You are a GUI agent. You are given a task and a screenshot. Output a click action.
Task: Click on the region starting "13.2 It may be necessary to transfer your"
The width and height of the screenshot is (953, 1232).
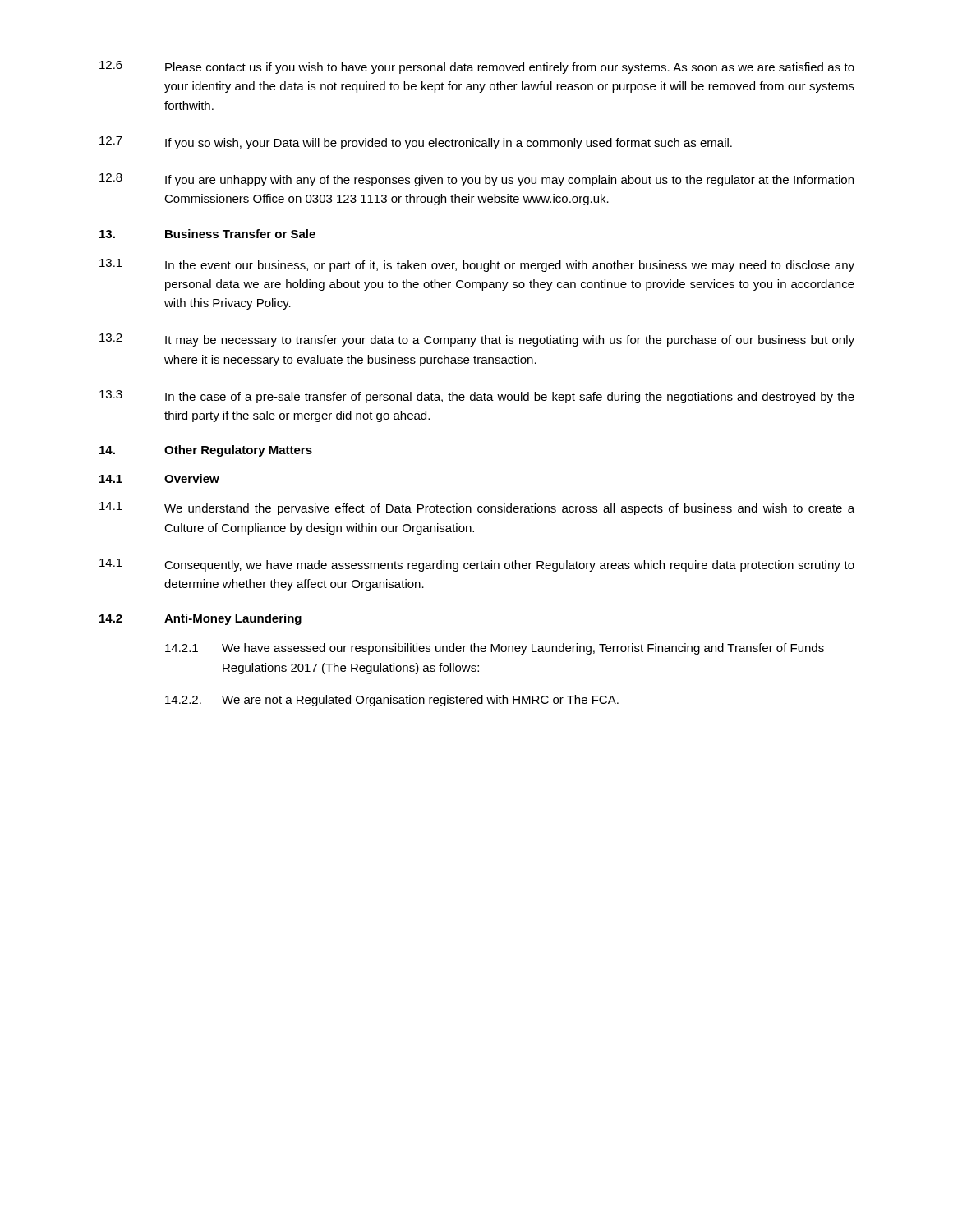(x=476, y=350)
